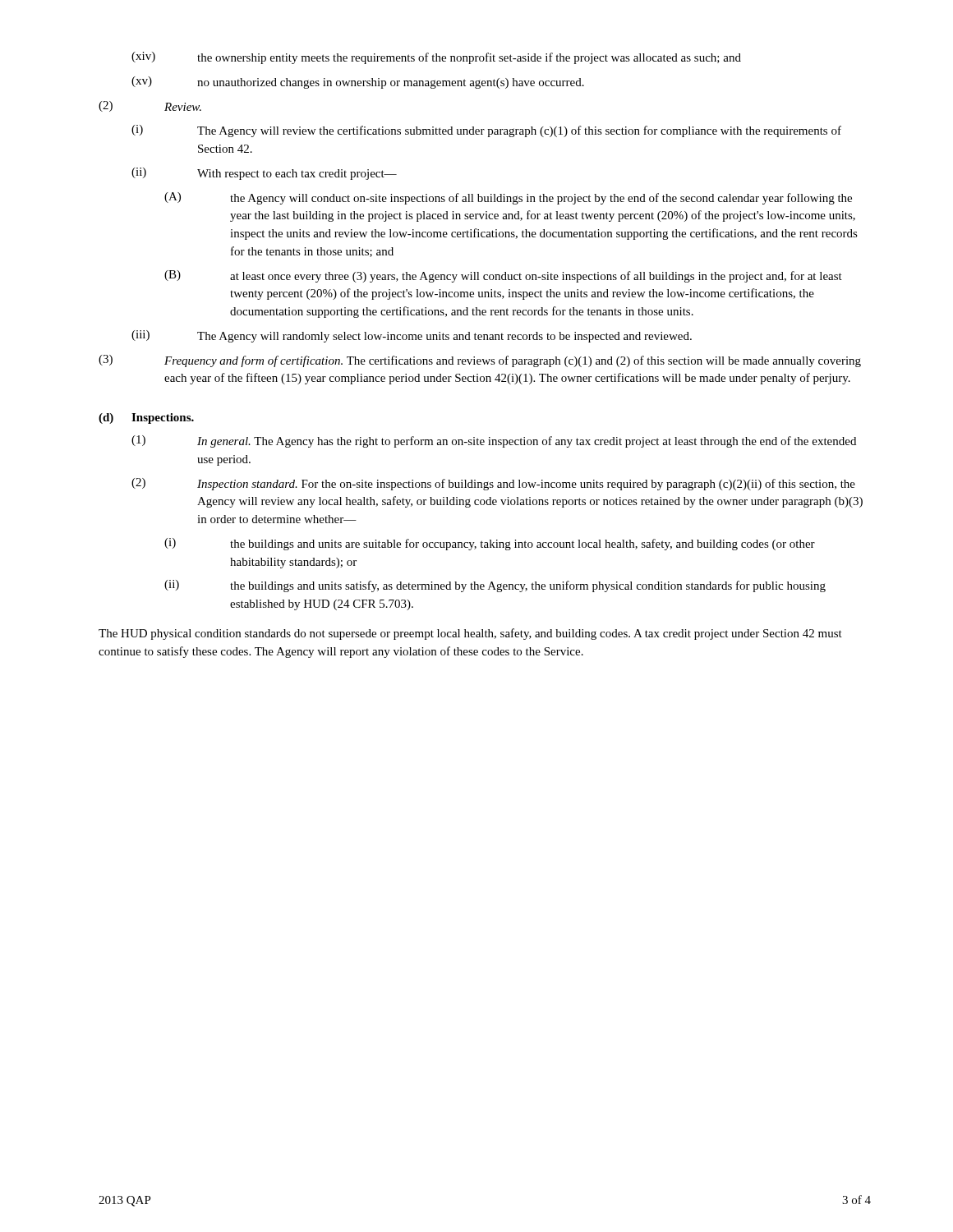Click on the text block starting "(3) Frequency and form of certification."
953x1232 pixels.
coord(485,370)
